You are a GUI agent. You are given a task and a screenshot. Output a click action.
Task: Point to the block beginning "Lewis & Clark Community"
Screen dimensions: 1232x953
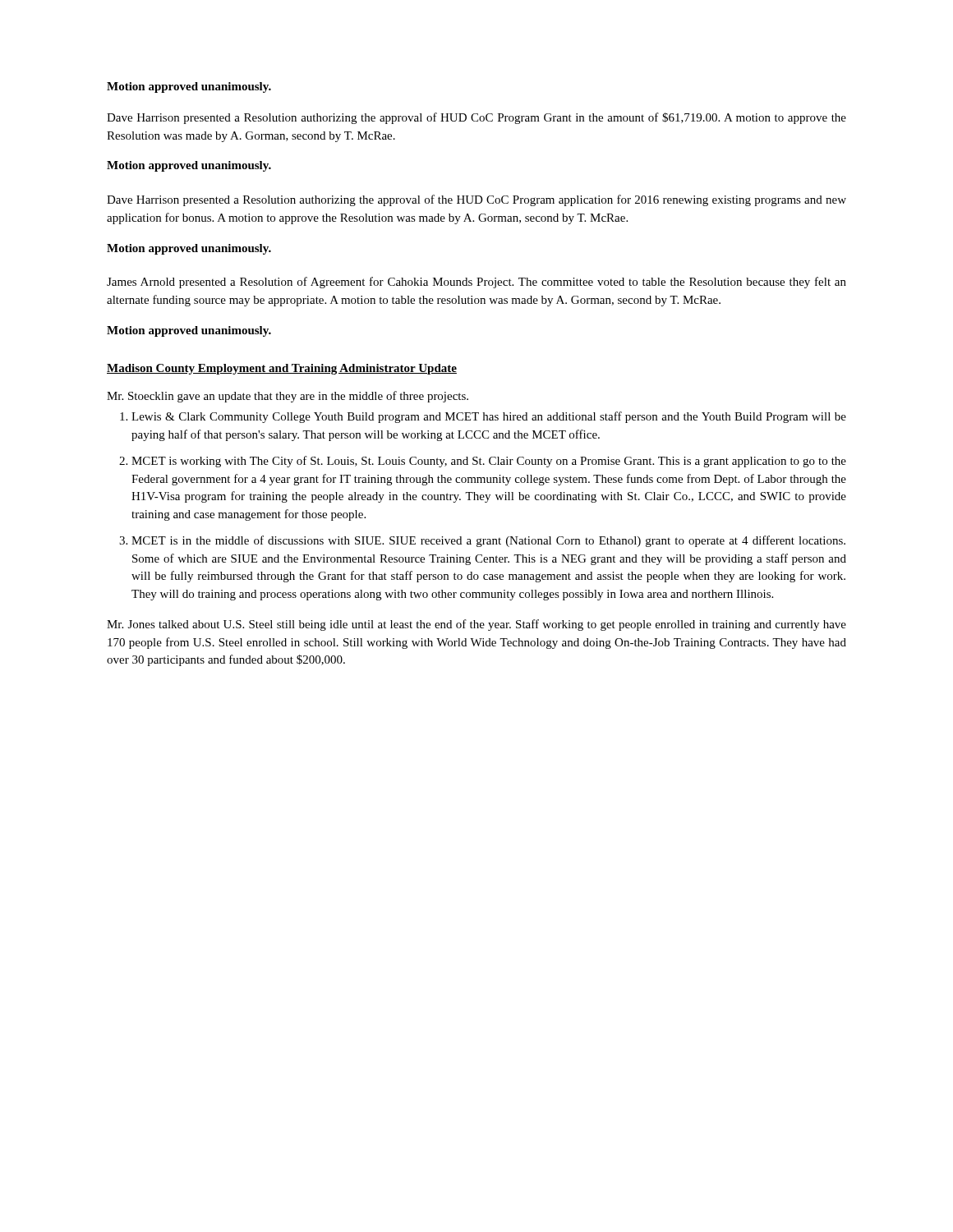[x=489, y=426]
